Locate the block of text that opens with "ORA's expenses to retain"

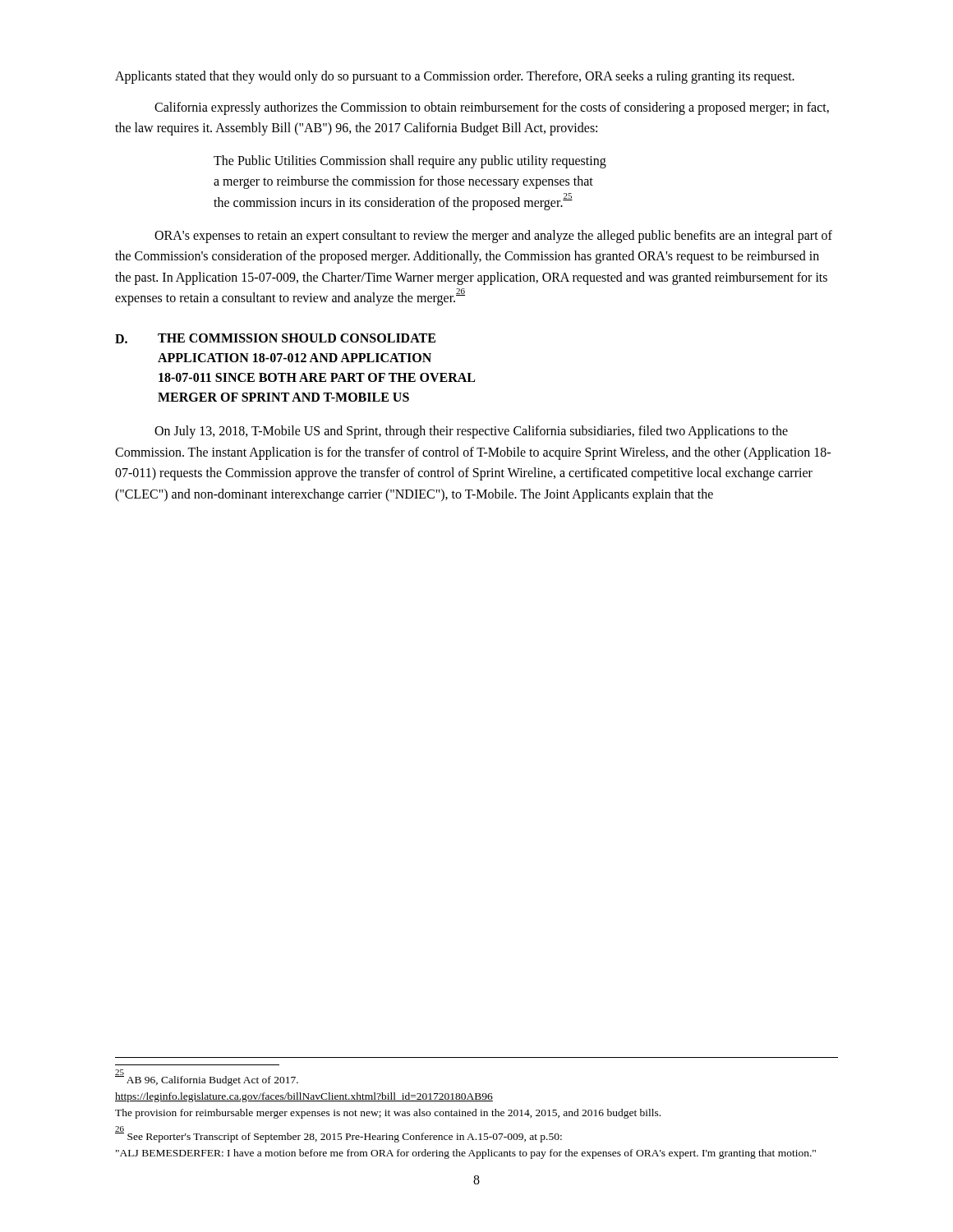click(476, 267)
